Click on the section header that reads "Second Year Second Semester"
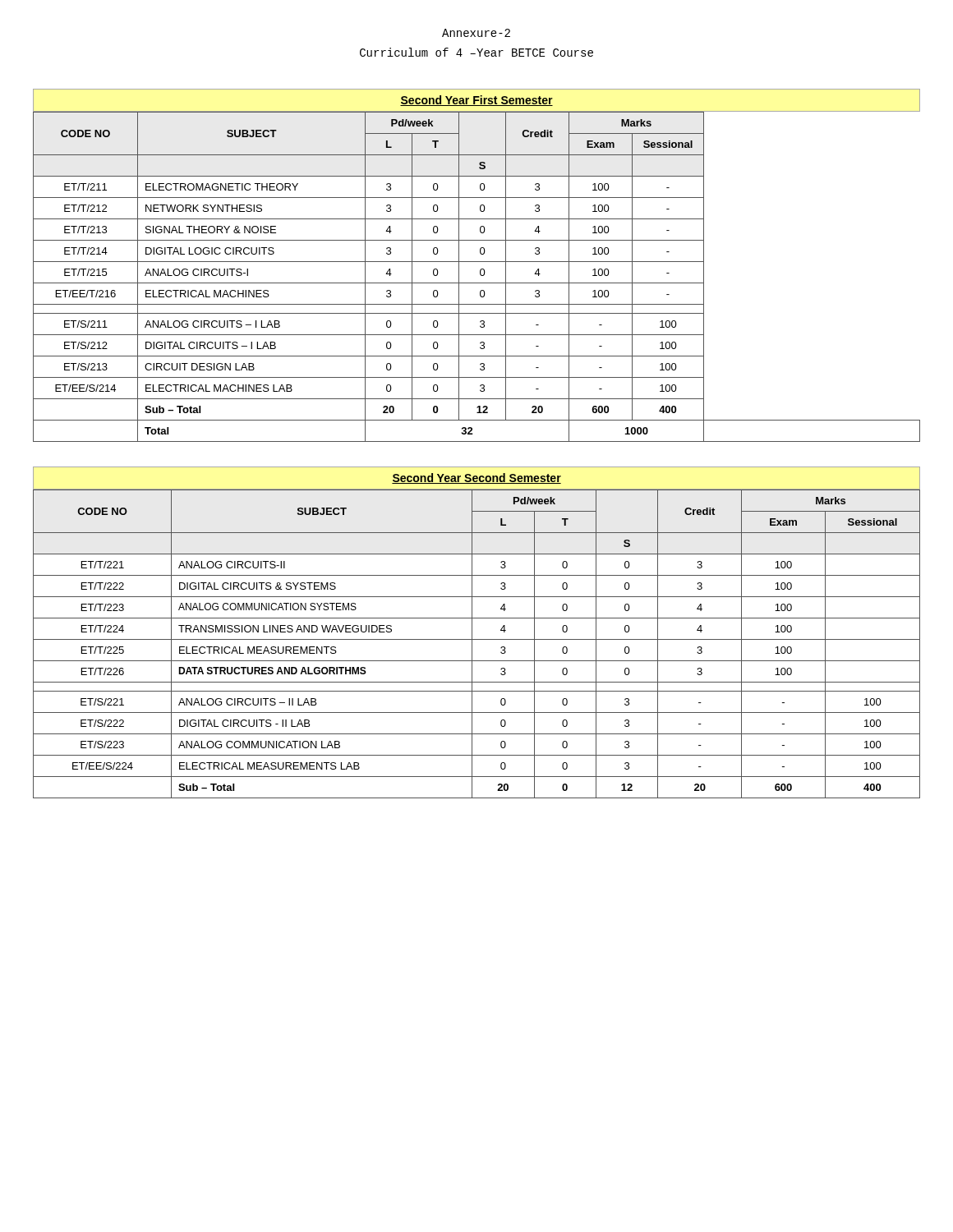The image size is (953, 1232). (x=476, y=478)
